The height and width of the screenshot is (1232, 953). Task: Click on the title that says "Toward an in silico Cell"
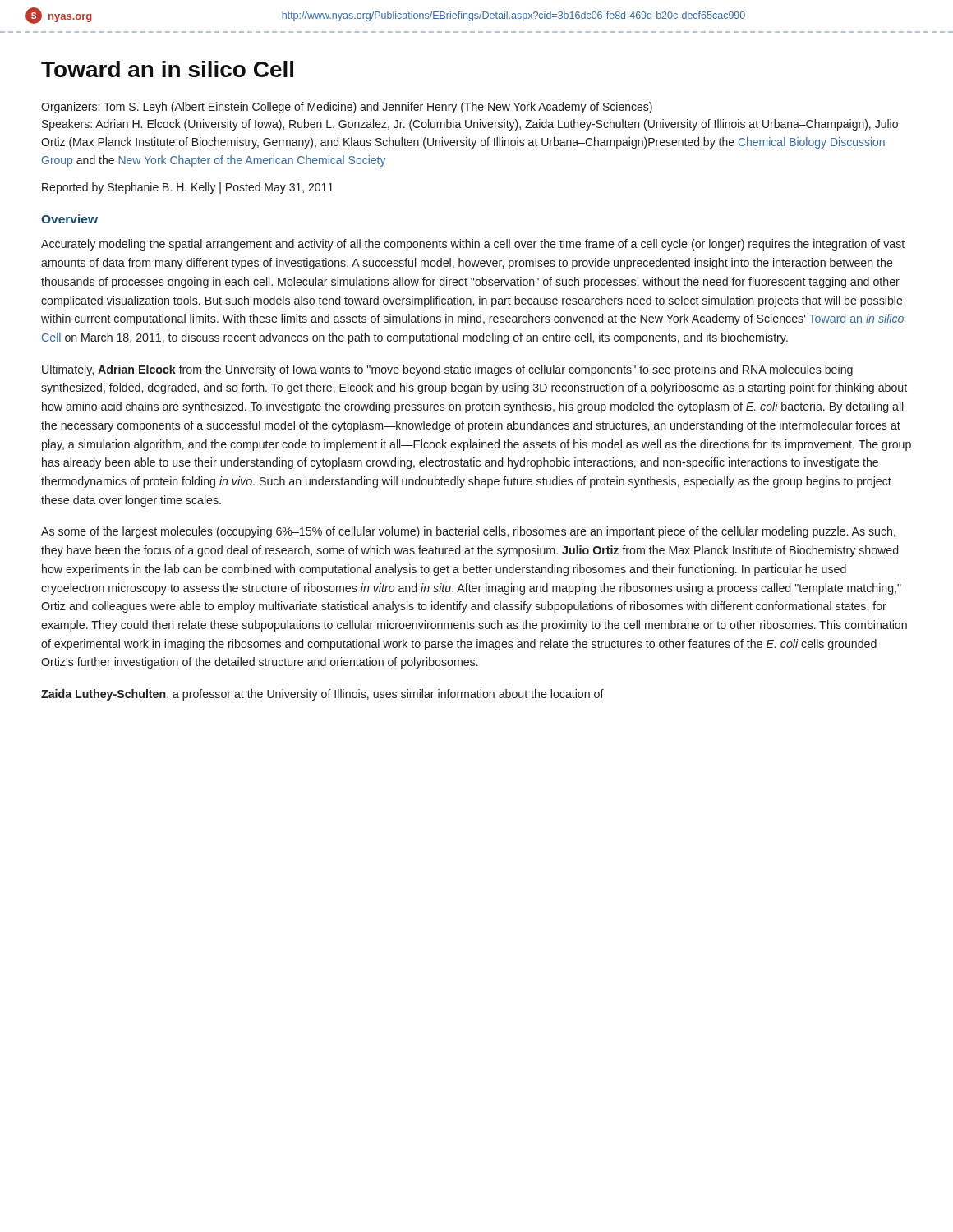[x=168, y=69]
